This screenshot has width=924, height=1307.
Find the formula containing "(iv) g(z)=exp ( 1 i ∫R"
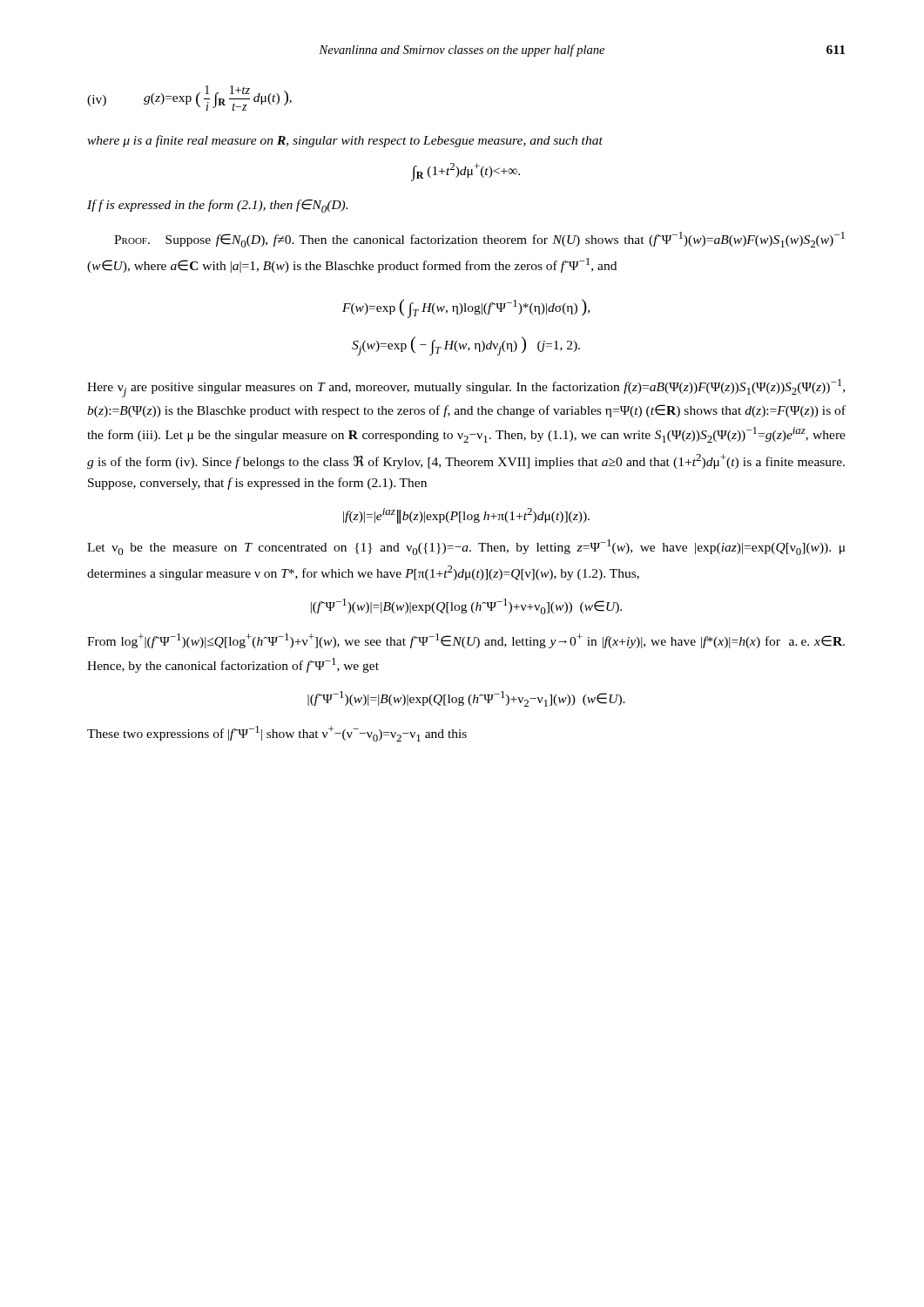190,99
